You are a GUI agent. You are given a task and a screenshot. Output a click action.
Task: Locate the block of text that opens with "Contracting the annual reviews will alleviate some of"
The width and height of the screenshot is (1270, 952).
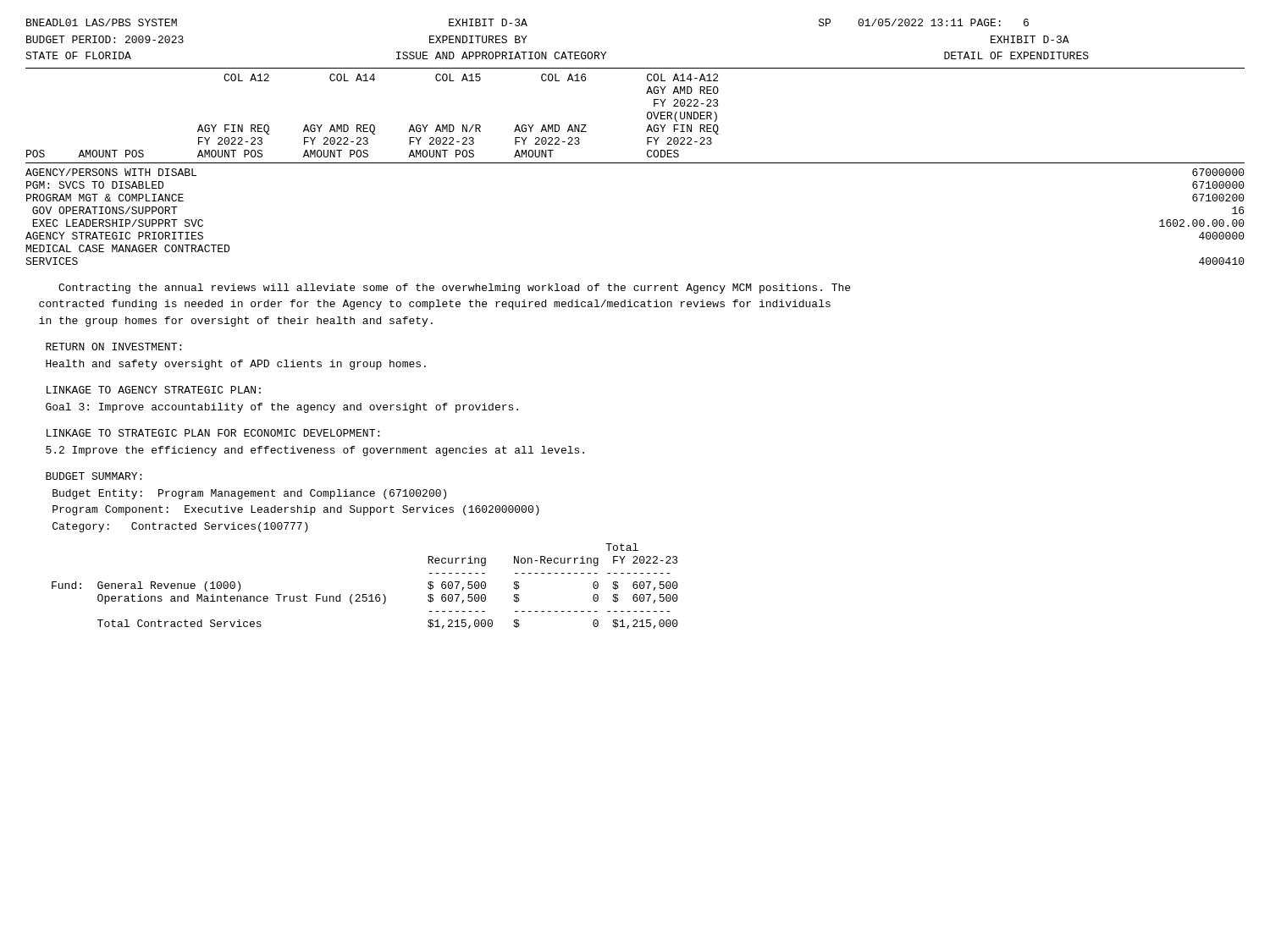438,304
